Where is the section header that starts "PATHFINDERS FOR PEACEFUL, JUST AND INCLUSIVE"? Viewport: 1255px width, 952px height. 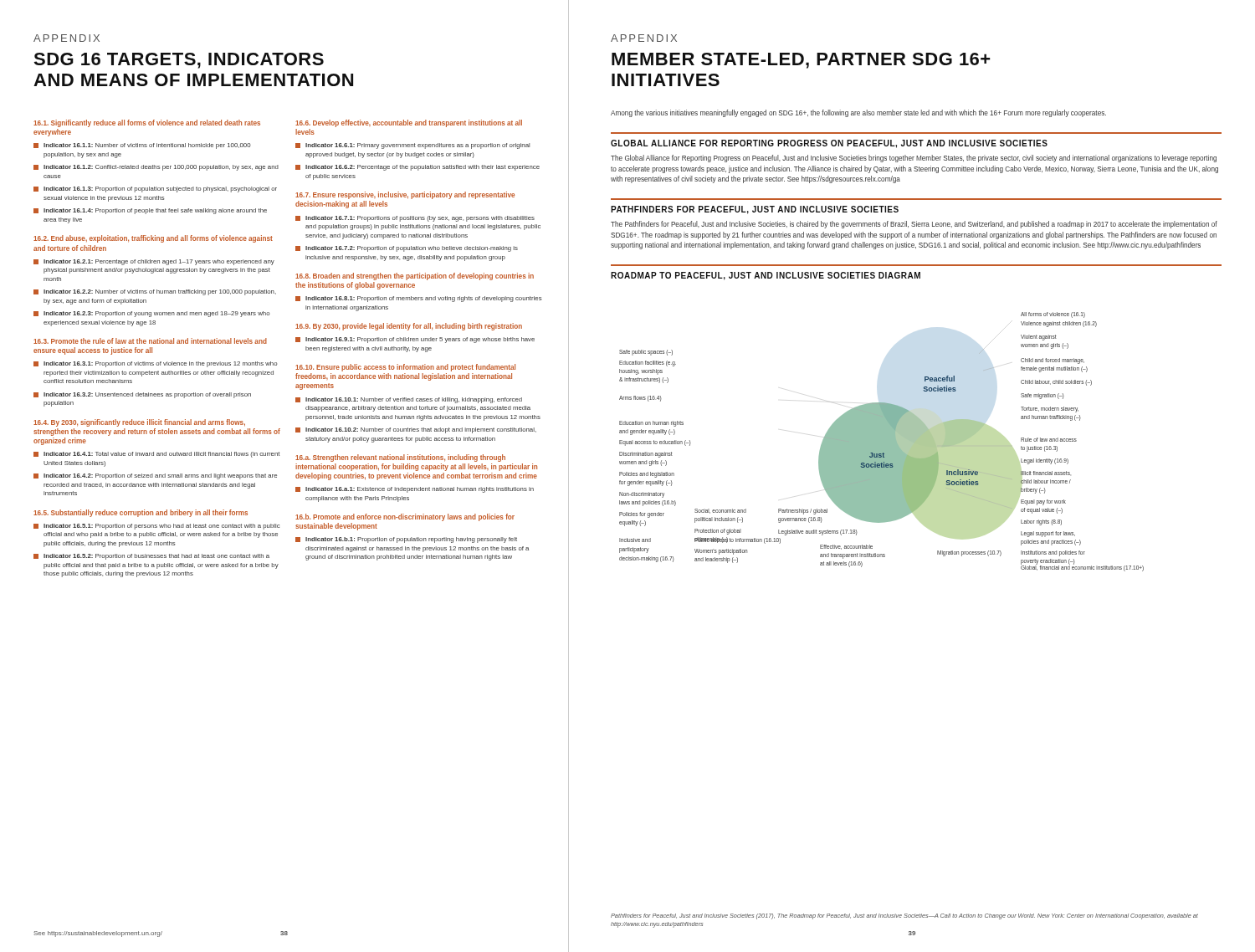tap(755, 210)
